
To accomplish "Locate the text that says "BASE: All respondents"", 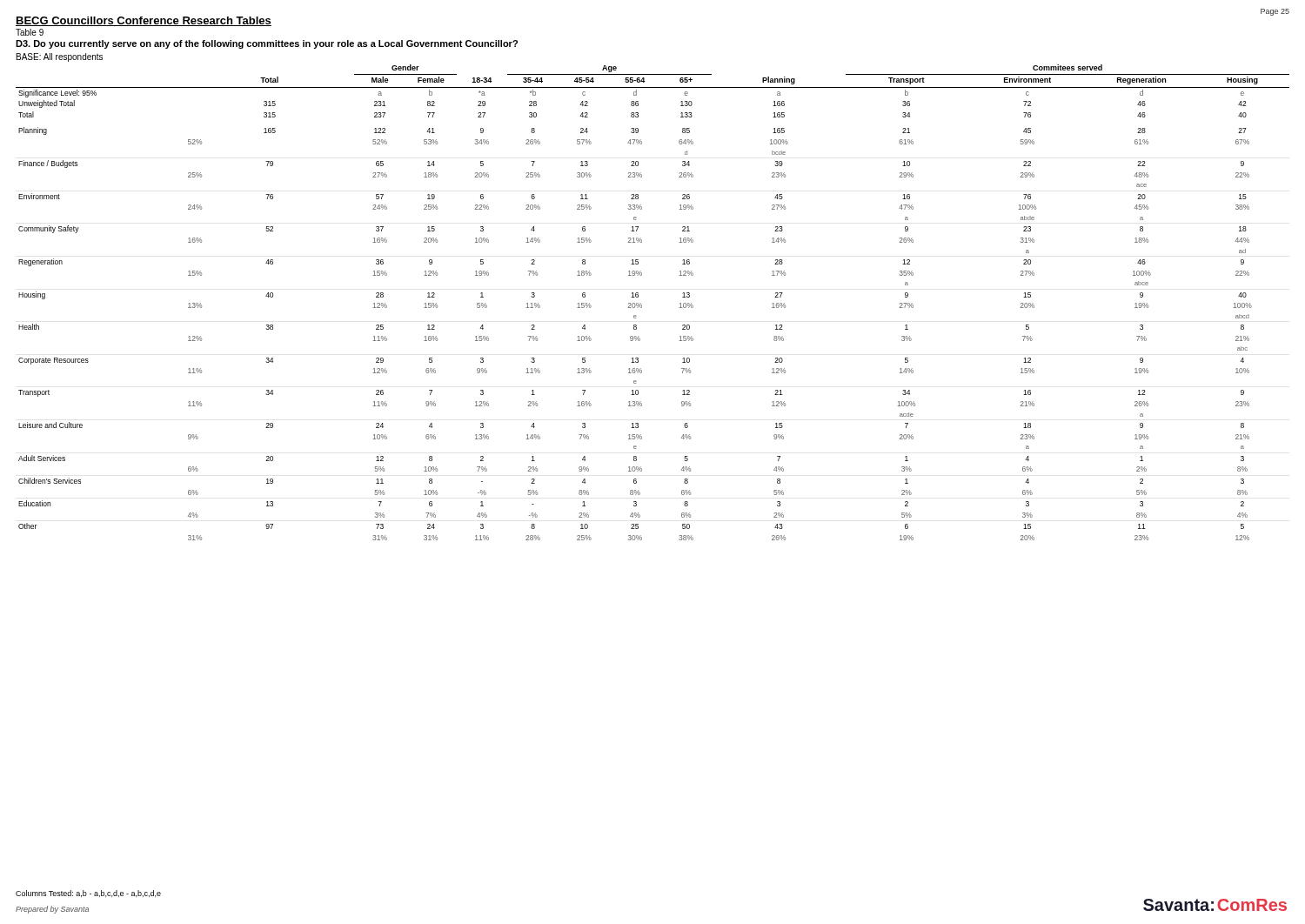I will (59, 57).
